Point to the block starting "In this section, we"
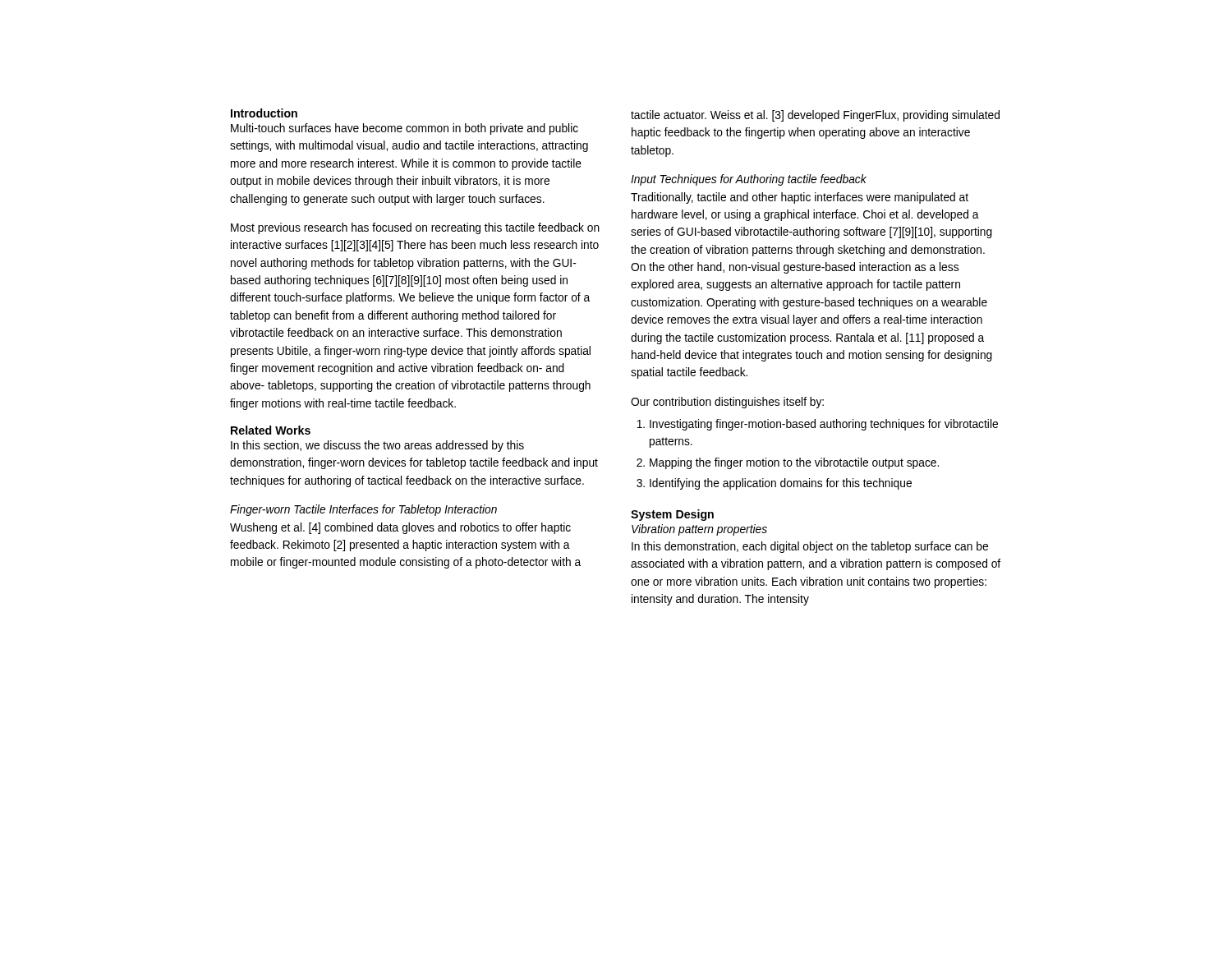This screenshot has width=1232, height=953. coord(414,463)
